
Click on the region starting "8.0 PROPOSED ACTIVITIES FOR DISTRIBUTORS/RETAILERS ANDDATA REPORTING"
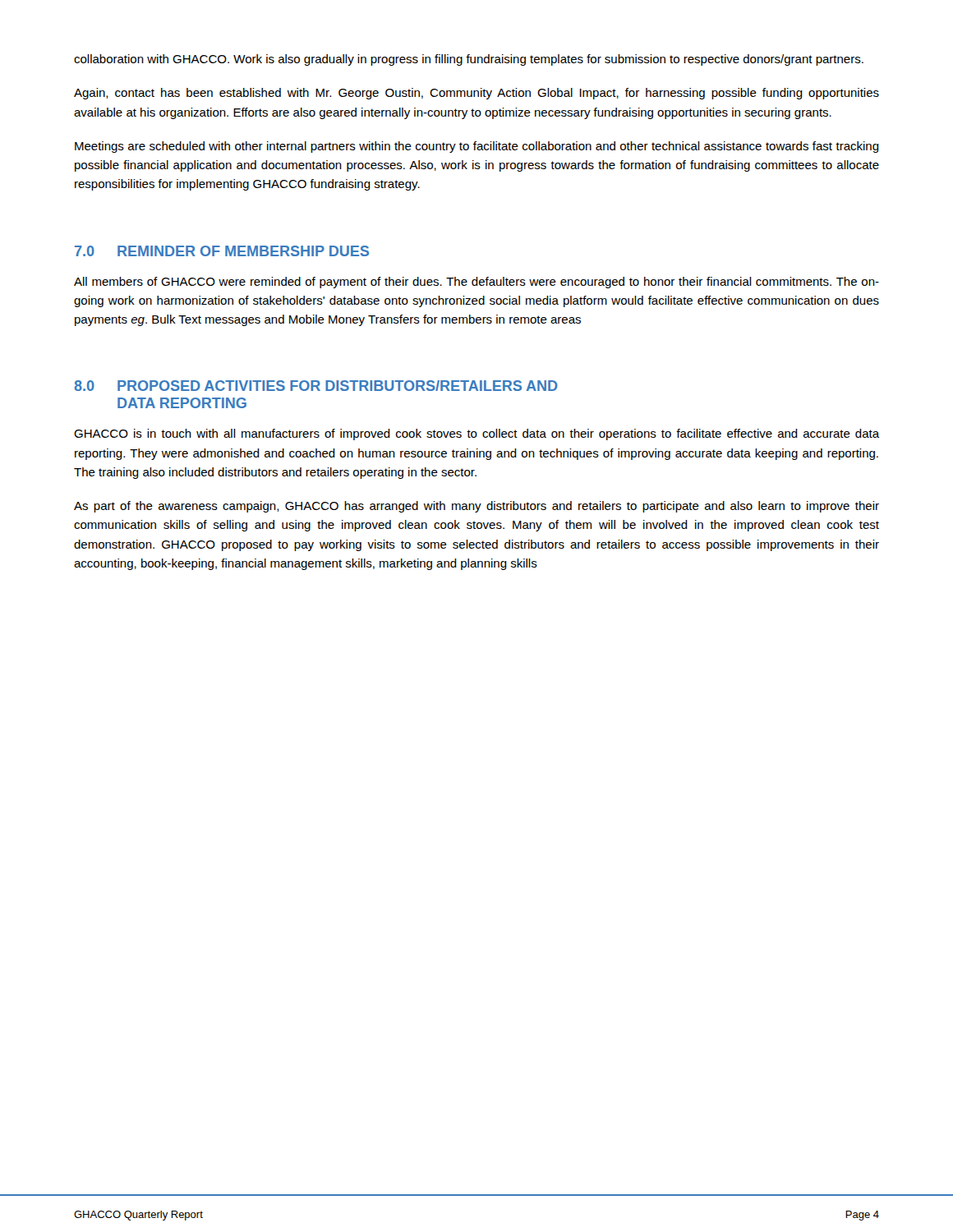click(x=316, y=395)
